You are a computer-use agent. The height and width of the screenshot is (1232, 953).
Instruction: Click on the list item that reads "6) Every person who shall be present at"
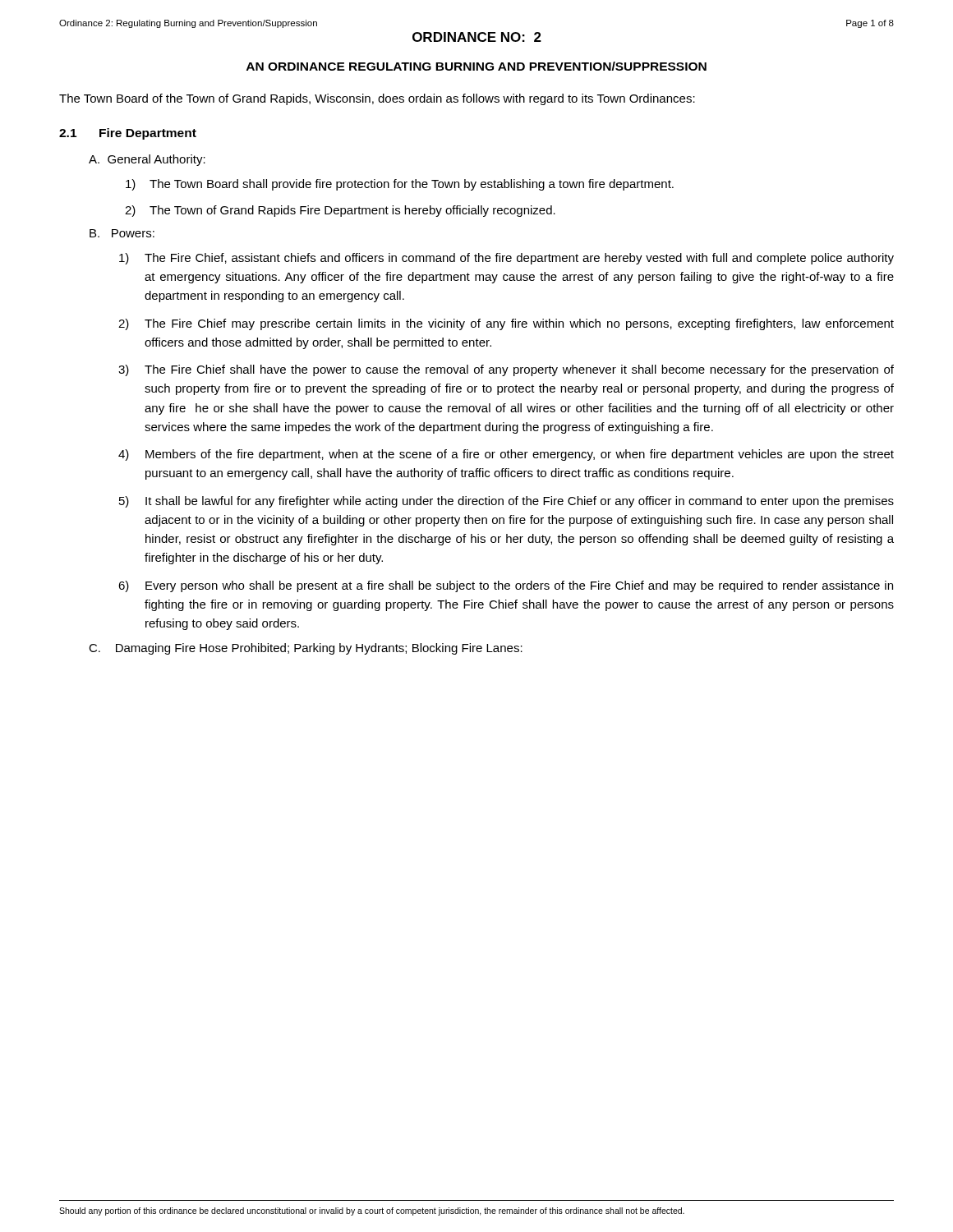pos(506,604)
